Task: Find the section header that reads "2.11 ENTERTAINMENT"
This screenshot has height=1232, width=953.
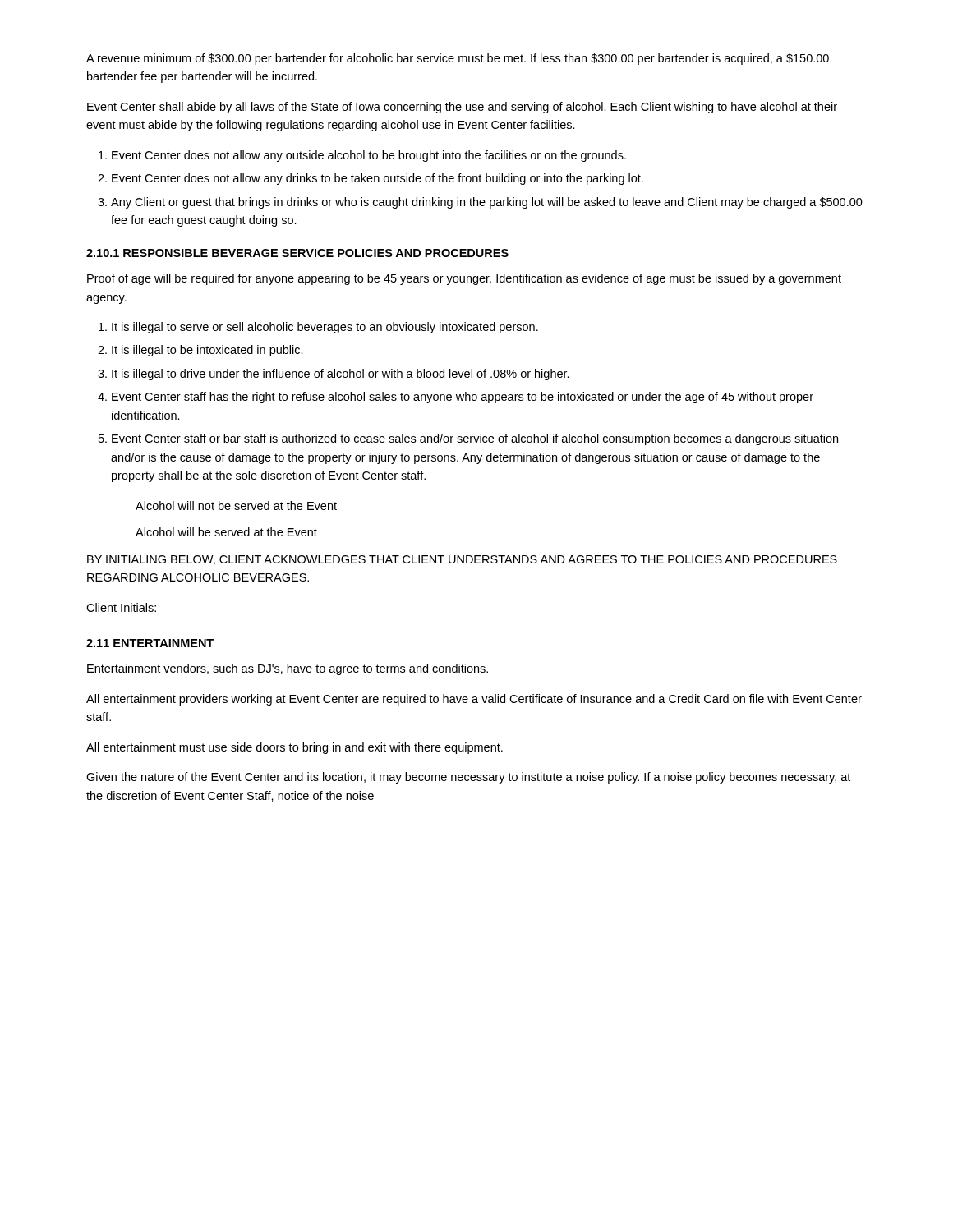Action: click(x=150, y=643)
